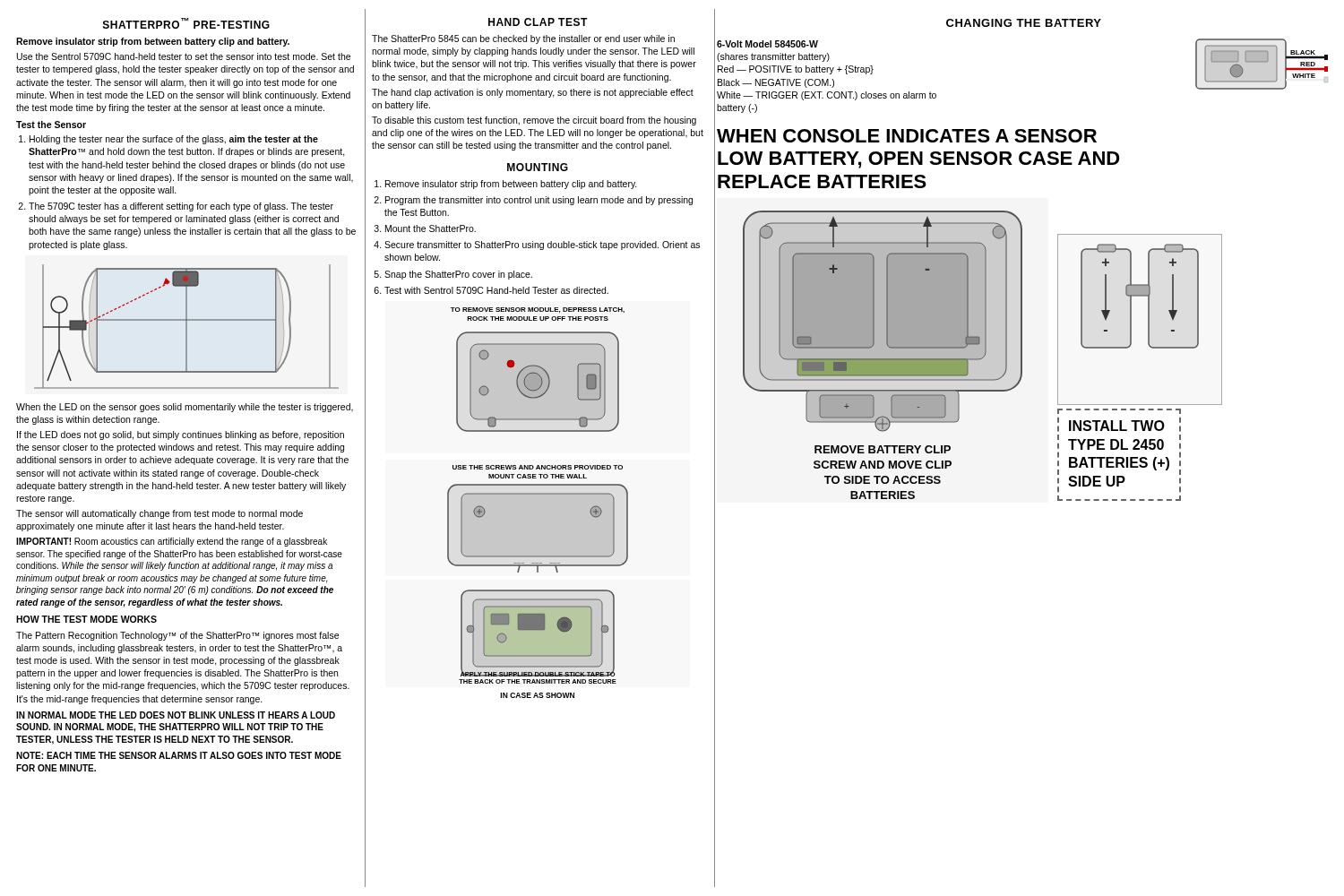The width and height of the screenshot is (1344, 896).
Task: Point to the region starting "HAND CLAP TEST"
Action: 538,22
